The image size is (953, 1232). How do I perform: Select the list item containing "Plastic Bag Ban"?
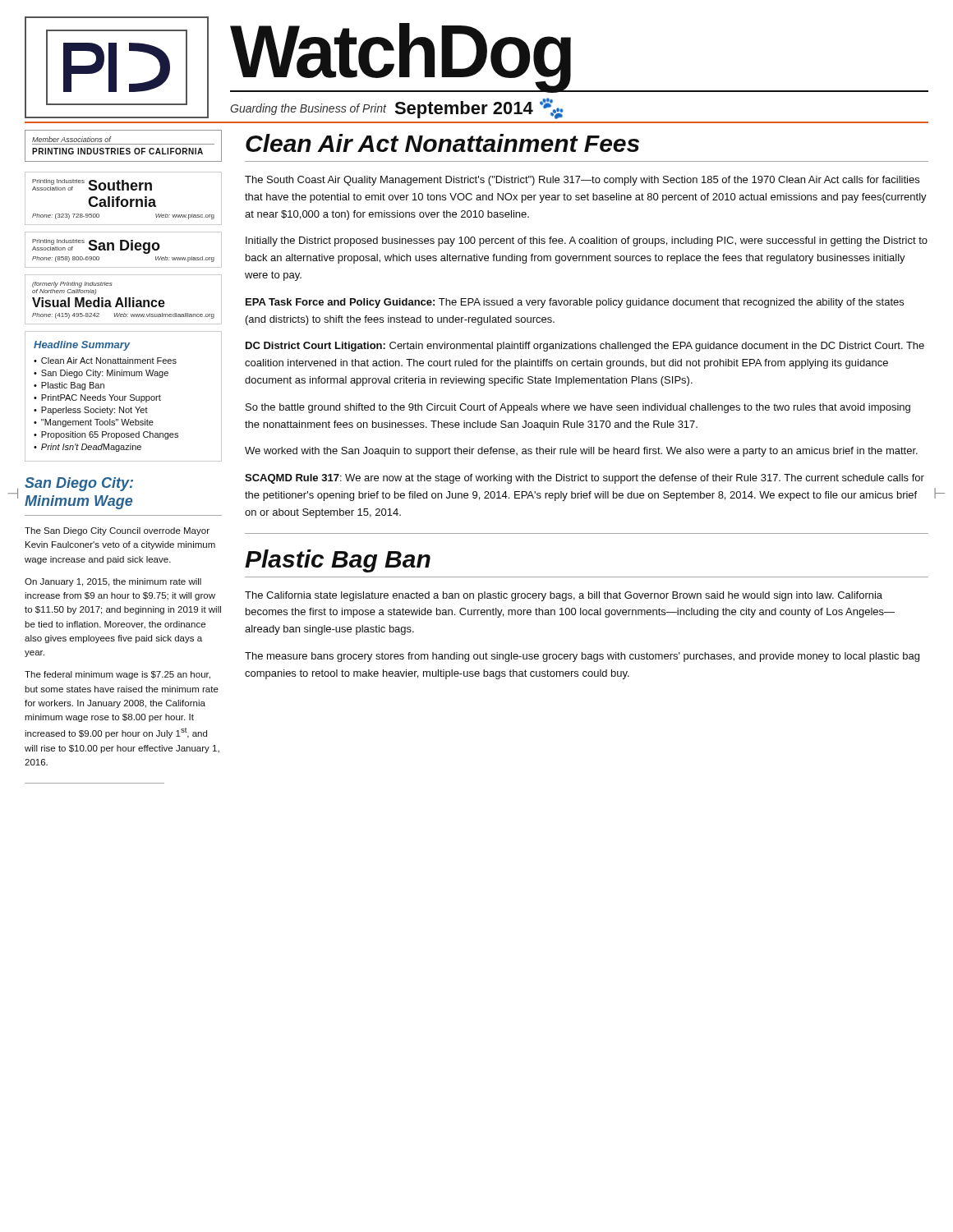[x=73, y=385]
